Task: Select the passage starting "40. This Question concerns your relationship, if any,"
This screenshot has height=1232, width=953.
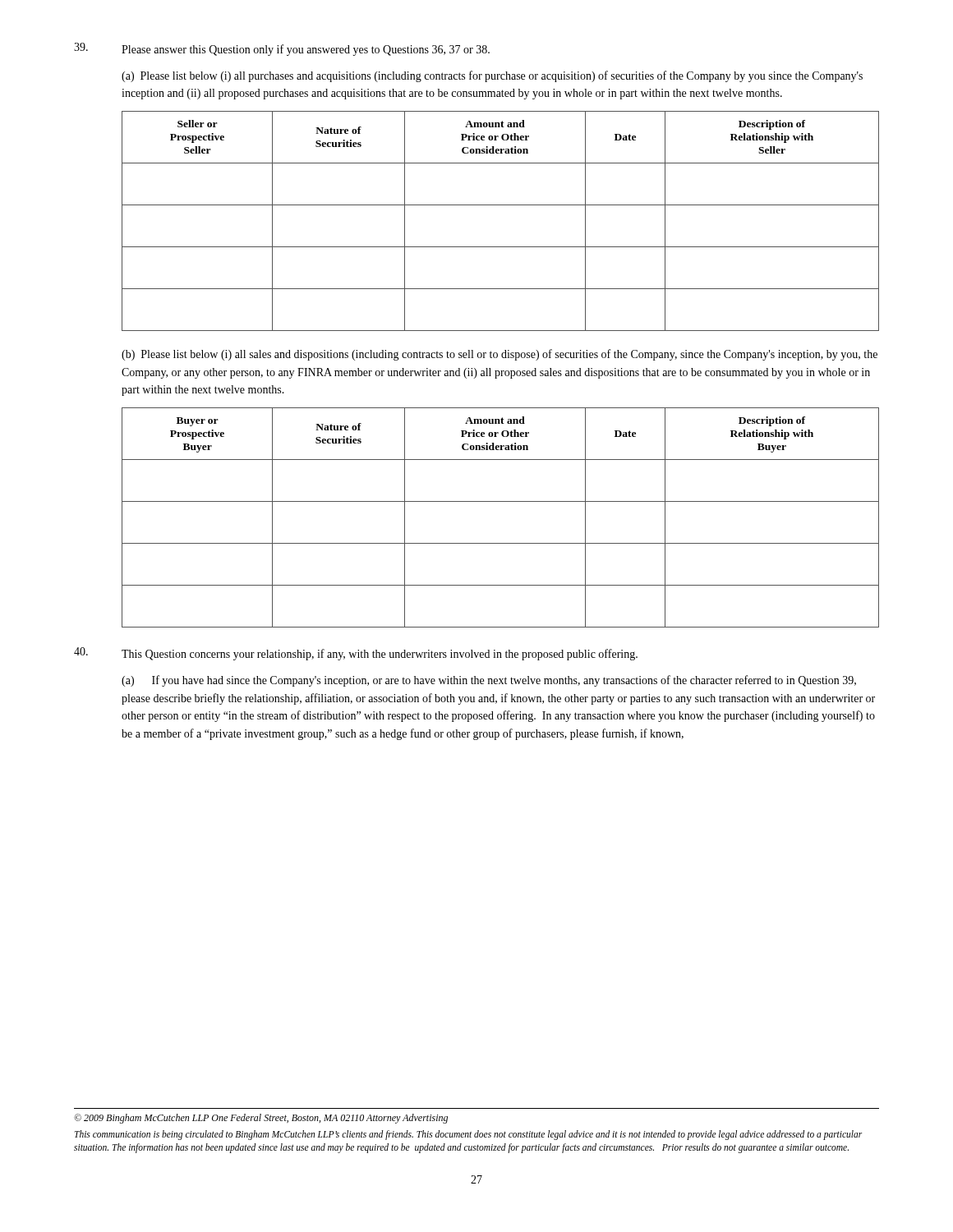Action: [x=476, y=655]
